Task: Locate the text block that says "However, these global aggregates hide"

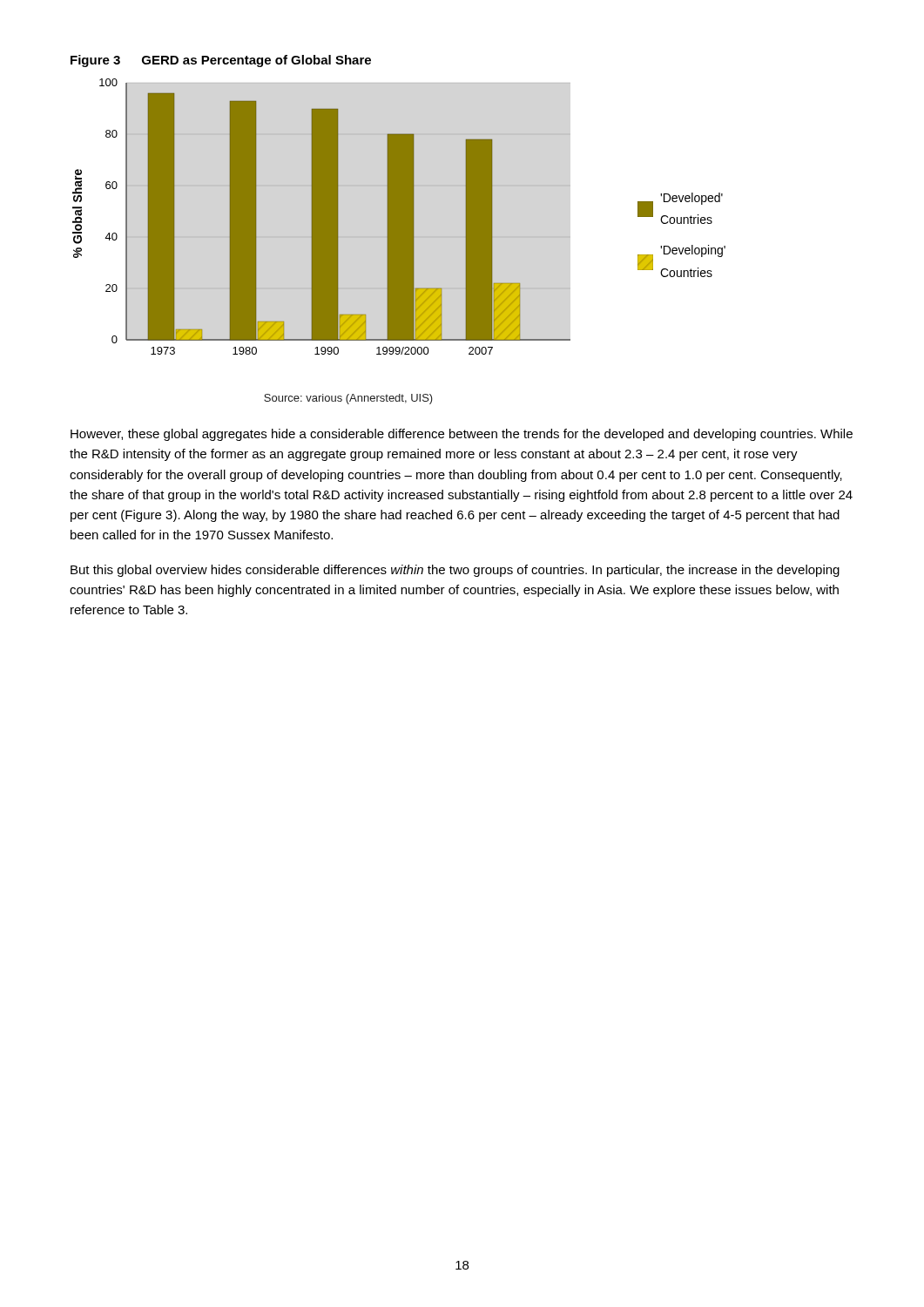Action: (461, 484)
